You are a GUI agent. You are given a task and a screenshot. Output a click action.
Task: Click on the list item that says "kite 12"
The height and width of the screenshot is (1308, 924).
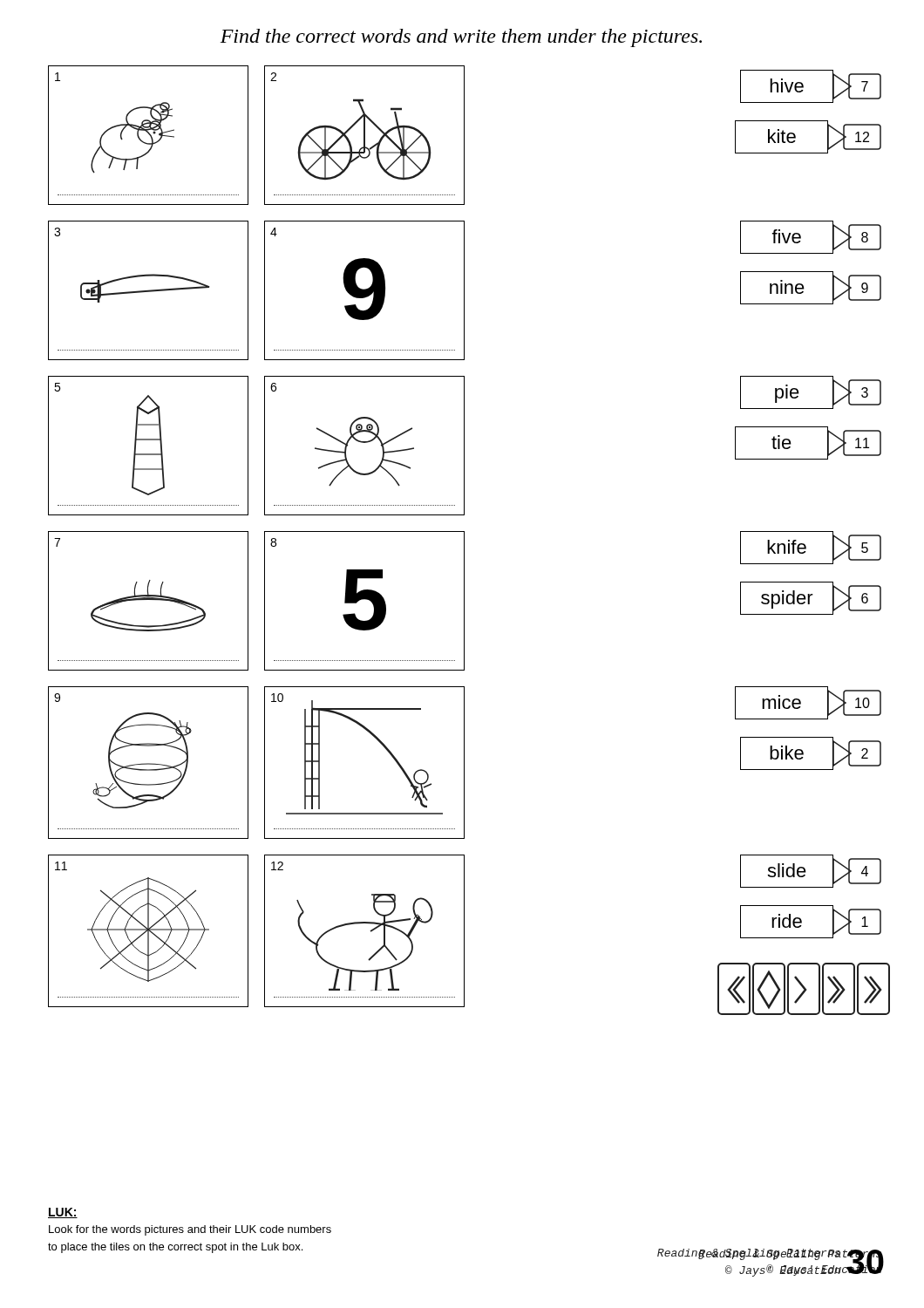[x=808, y=137]
